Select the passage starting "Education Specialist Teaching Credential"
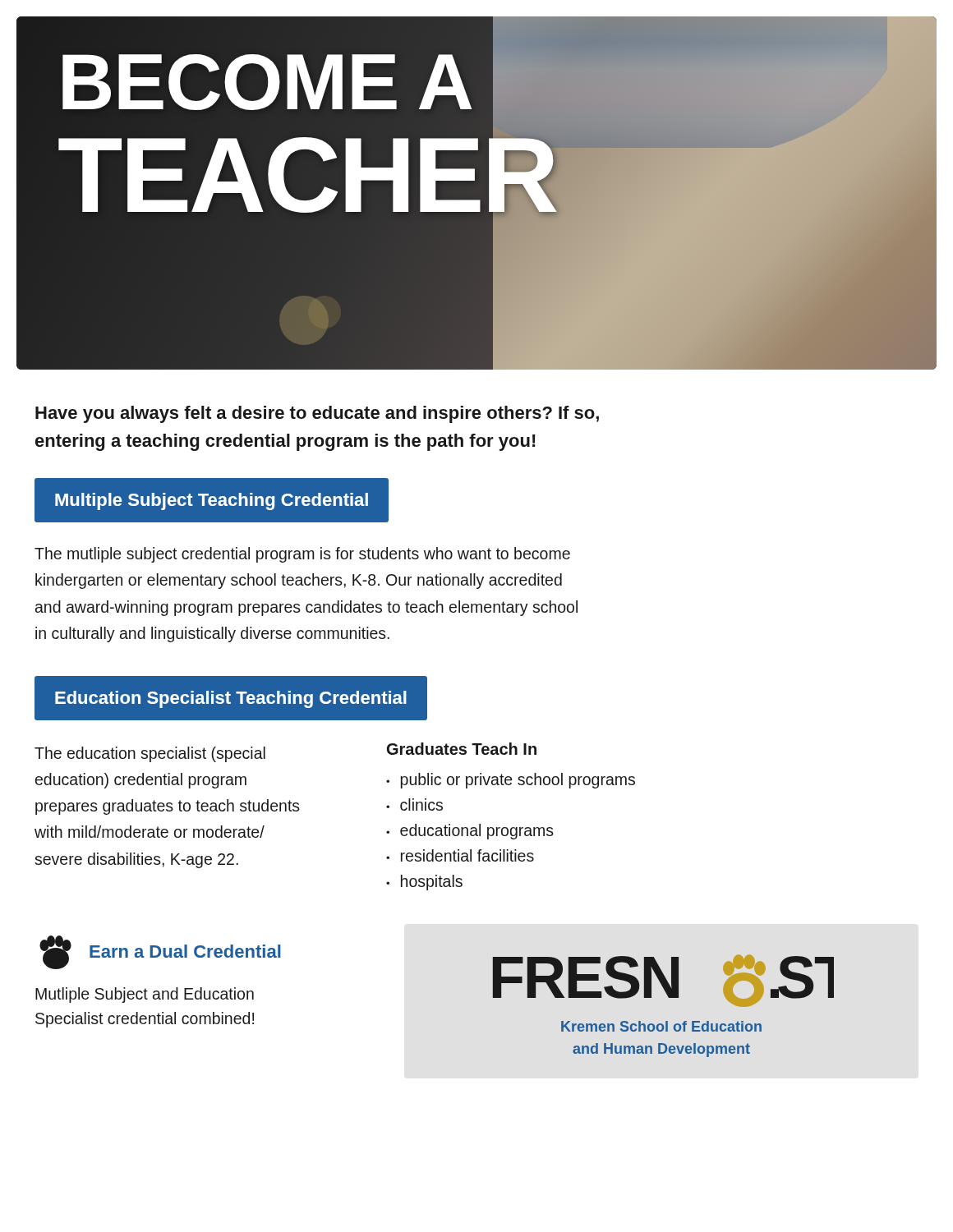Image resolution: width=953 pixels, height=1232 pixels. 231,698
